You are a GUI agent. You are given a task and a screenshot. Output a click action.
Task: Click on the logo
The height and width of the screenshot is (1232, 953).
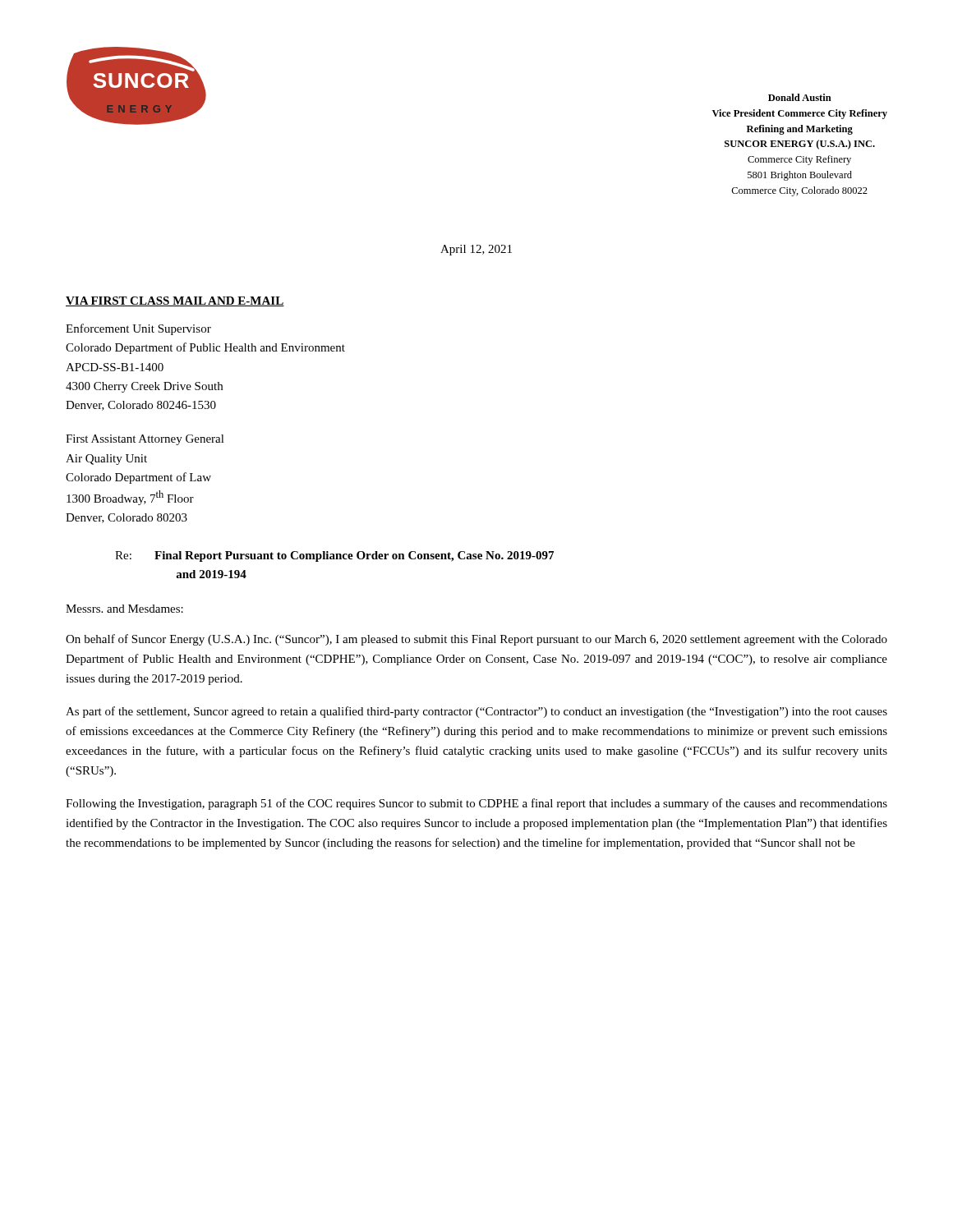click(142, 88)
